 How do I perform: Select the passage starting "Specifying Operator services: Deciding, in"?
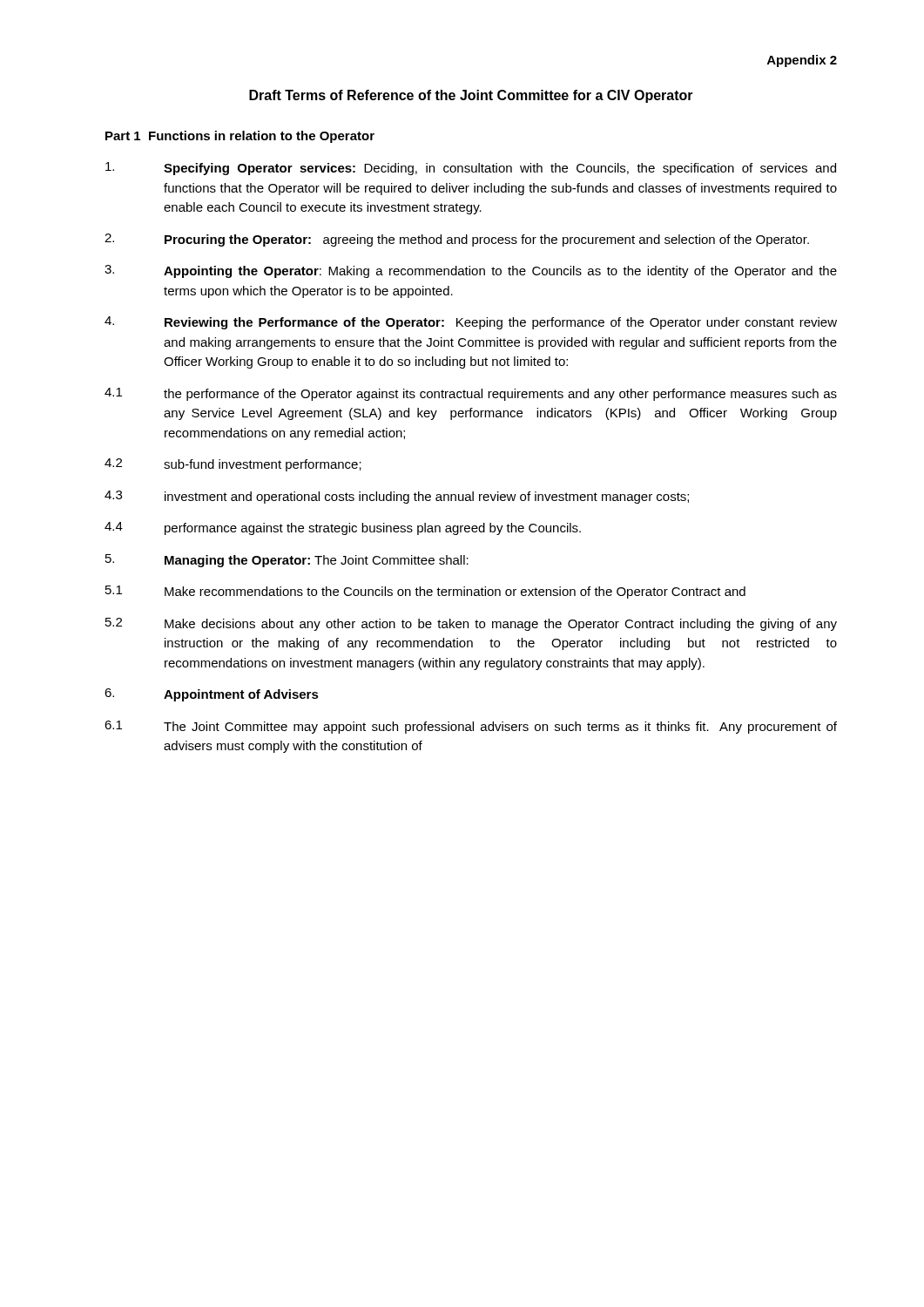tap(471, 188)
